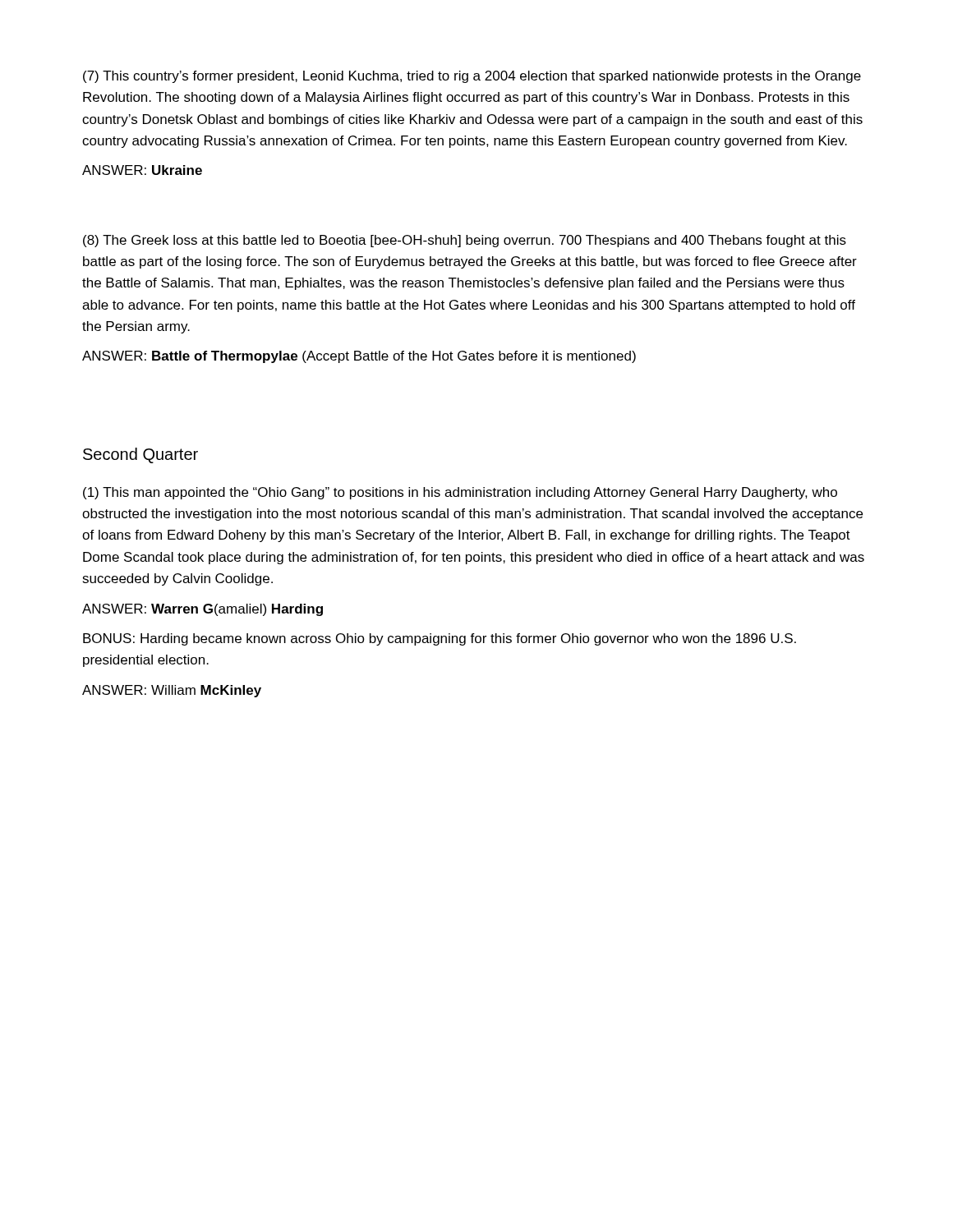Find the block on this page that starts "(8) The Greek loss at this battle led"
953x1232 pixels.
pos(476,284)
